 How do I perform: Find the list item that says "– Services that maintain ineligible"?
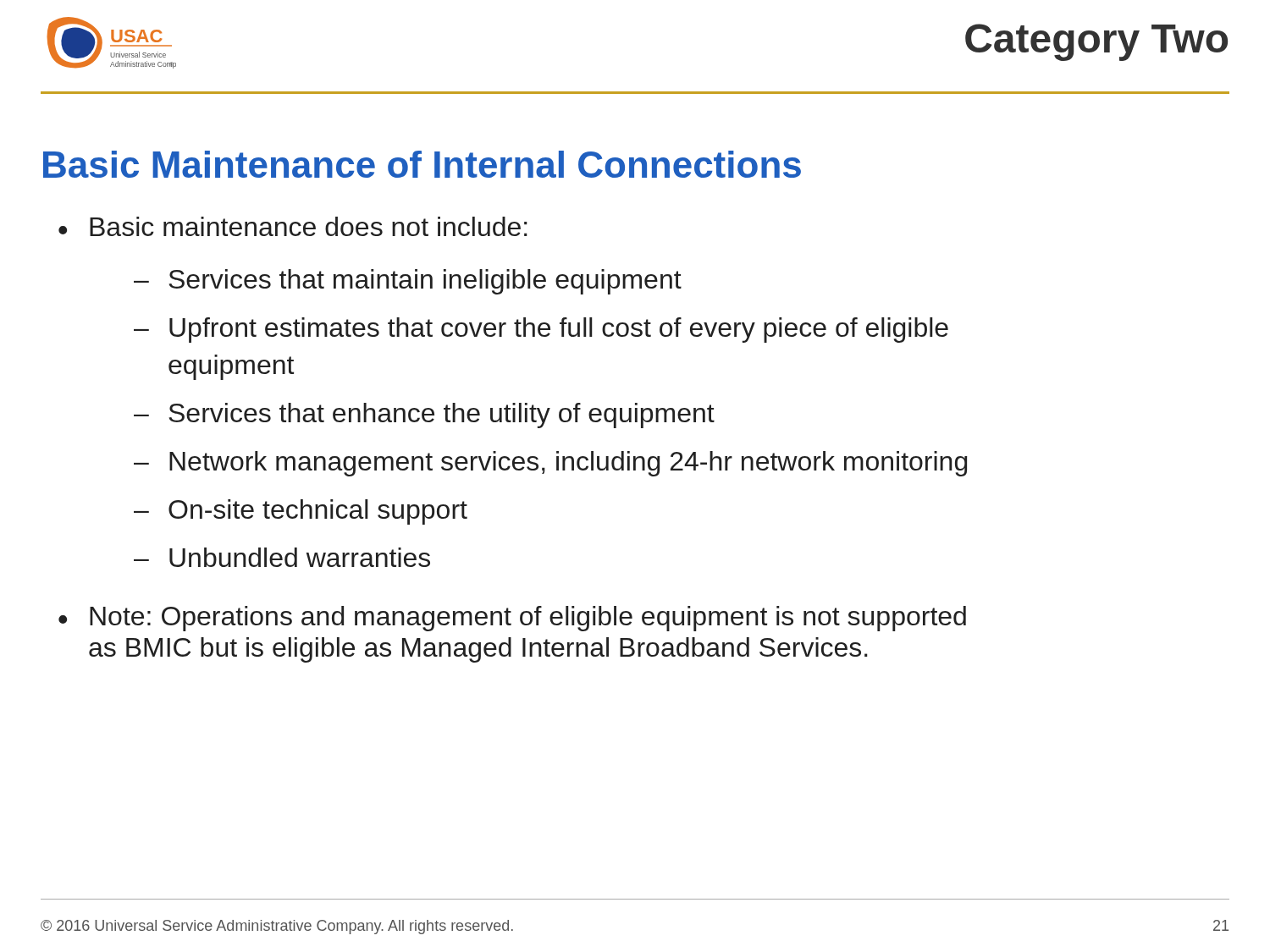(682, 280)
